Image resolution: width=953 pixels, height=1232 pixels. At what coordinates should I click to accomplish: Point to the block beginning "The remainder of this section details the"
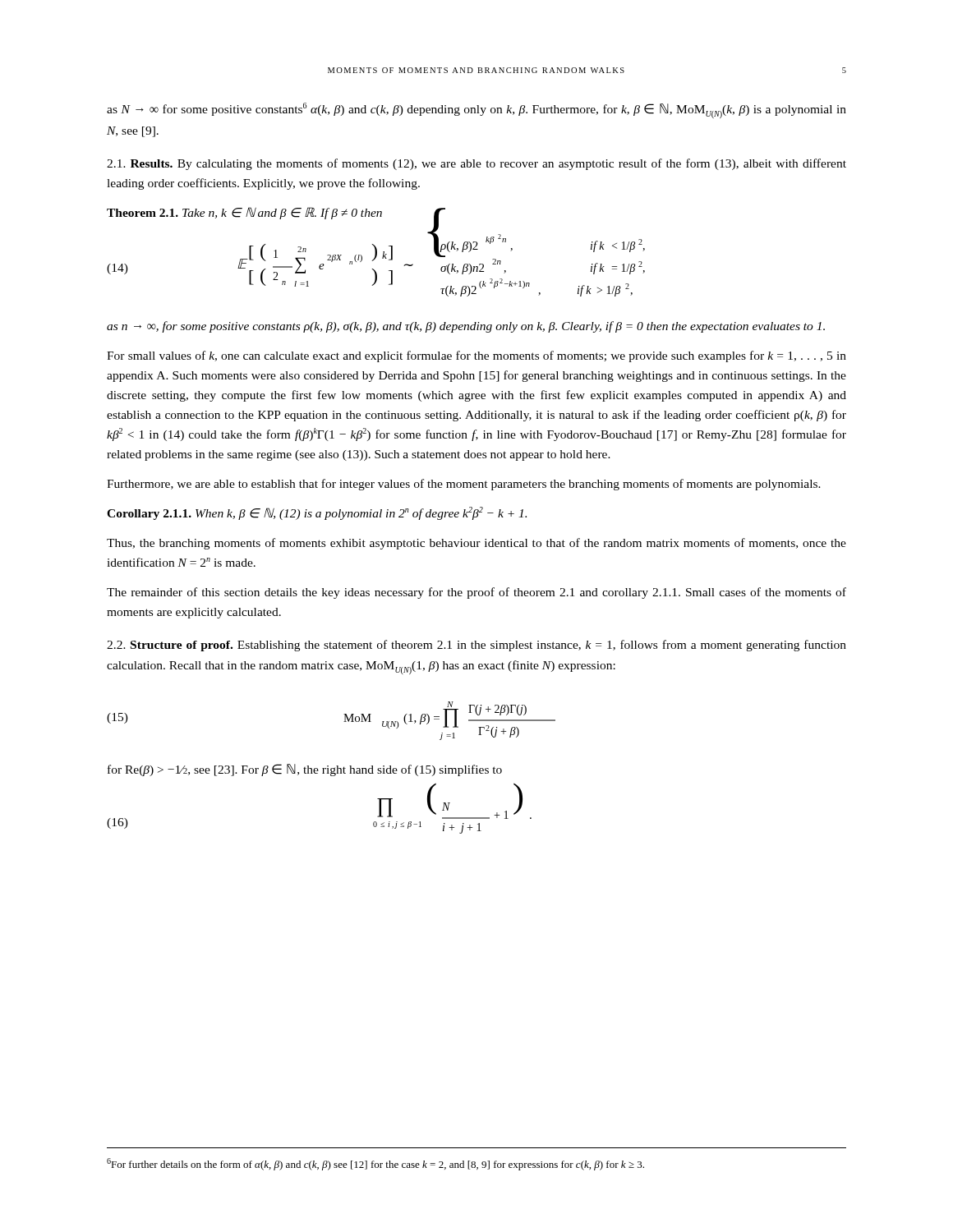point(476,602)
